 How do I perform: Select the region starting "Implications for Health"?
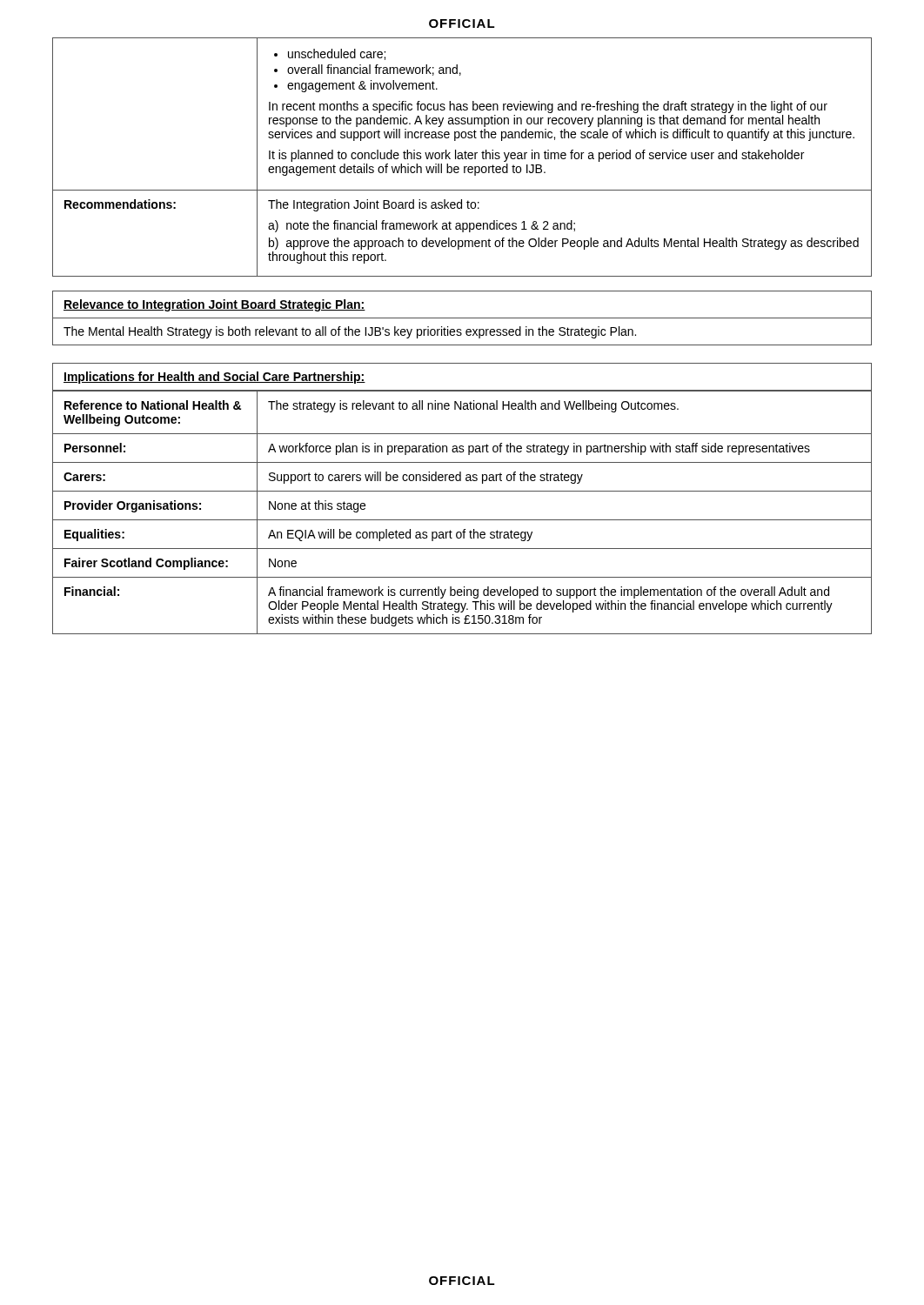pyautogui.click(x=214, y=377)
